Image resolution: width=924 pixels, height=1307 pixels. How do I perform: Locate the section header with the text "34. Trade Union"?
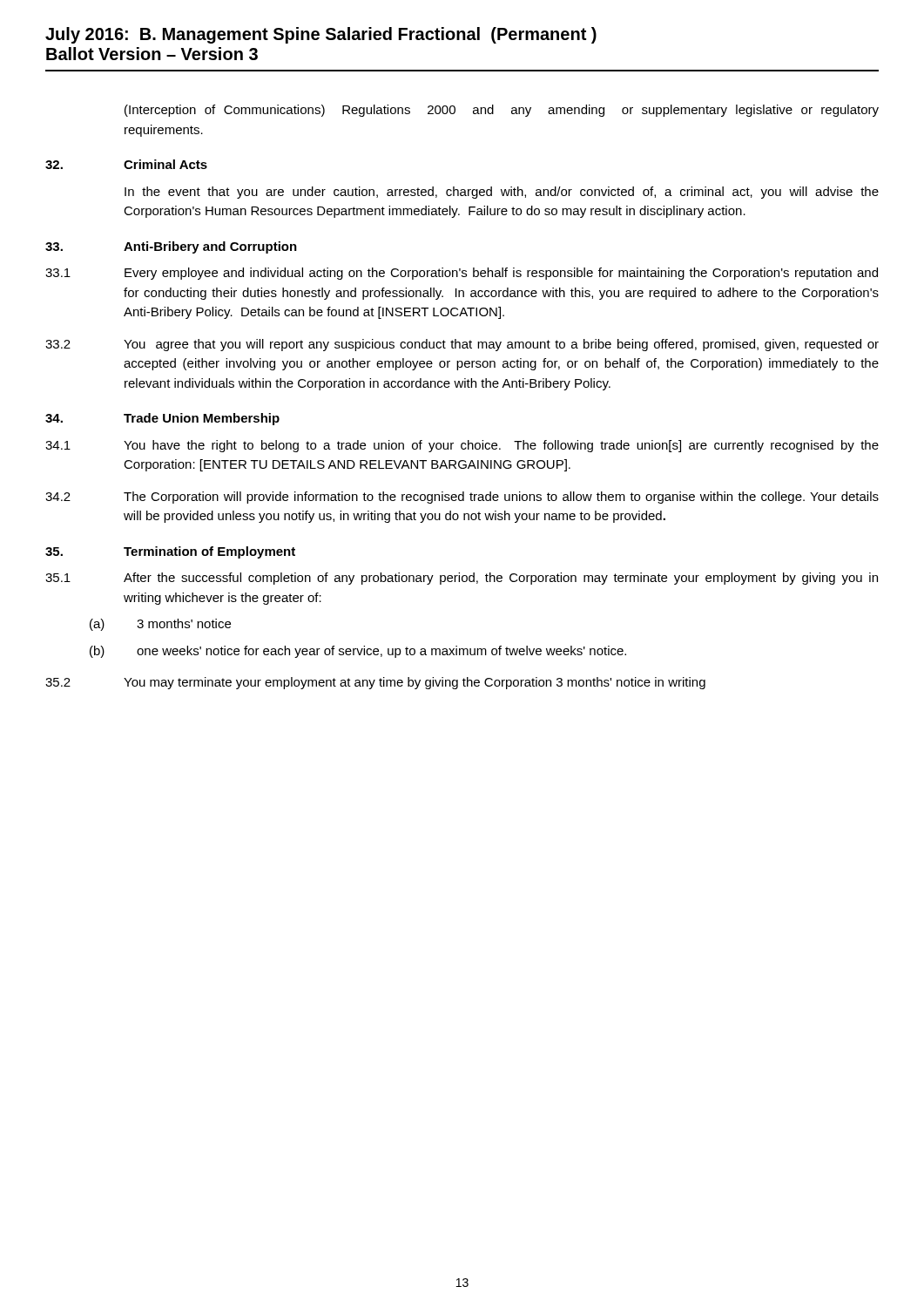pyautogui.click(x=162, y=419)
